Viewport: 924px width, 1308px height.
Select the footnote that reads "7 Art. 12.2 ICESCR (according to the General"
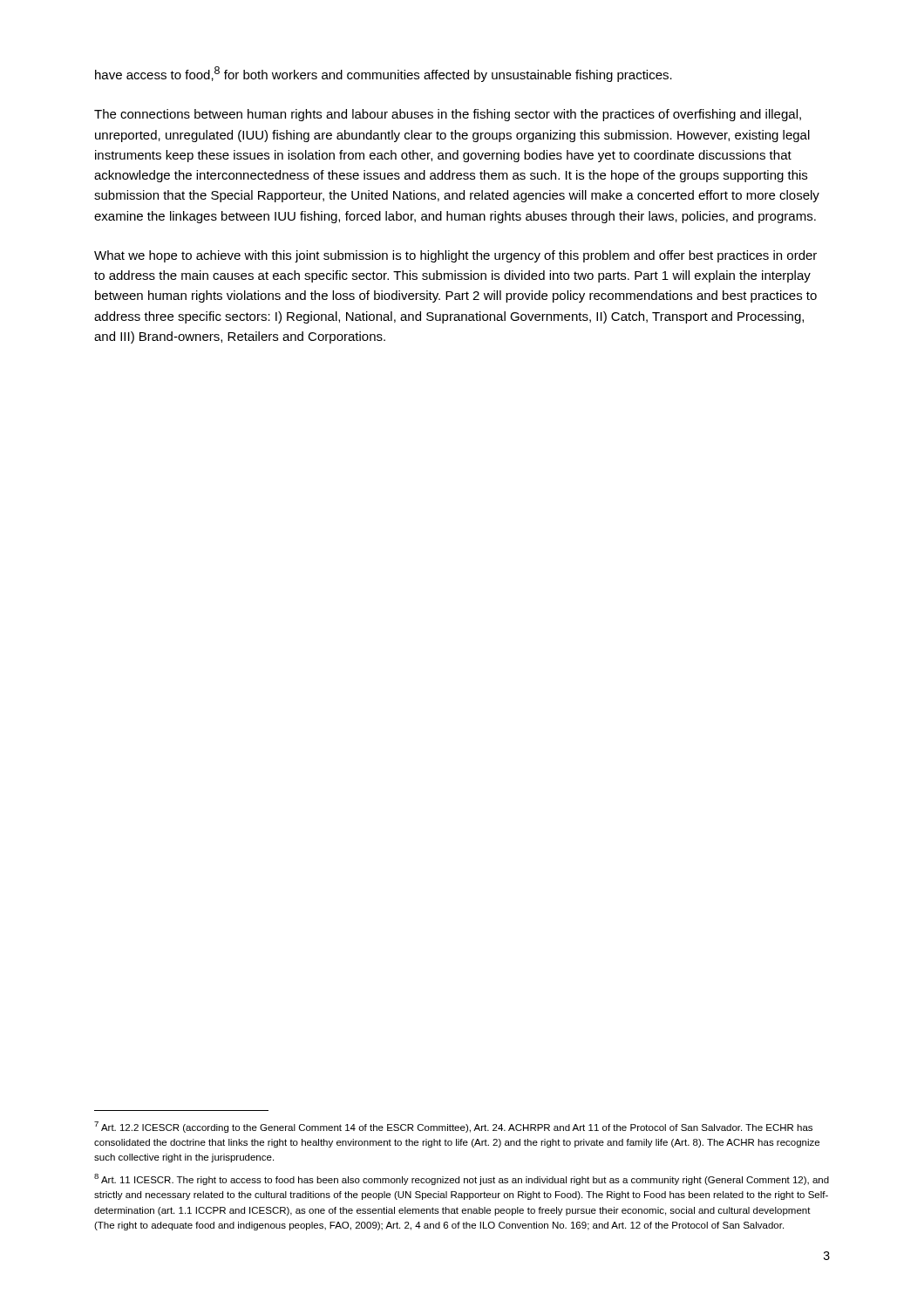[x=457, y=1140]
